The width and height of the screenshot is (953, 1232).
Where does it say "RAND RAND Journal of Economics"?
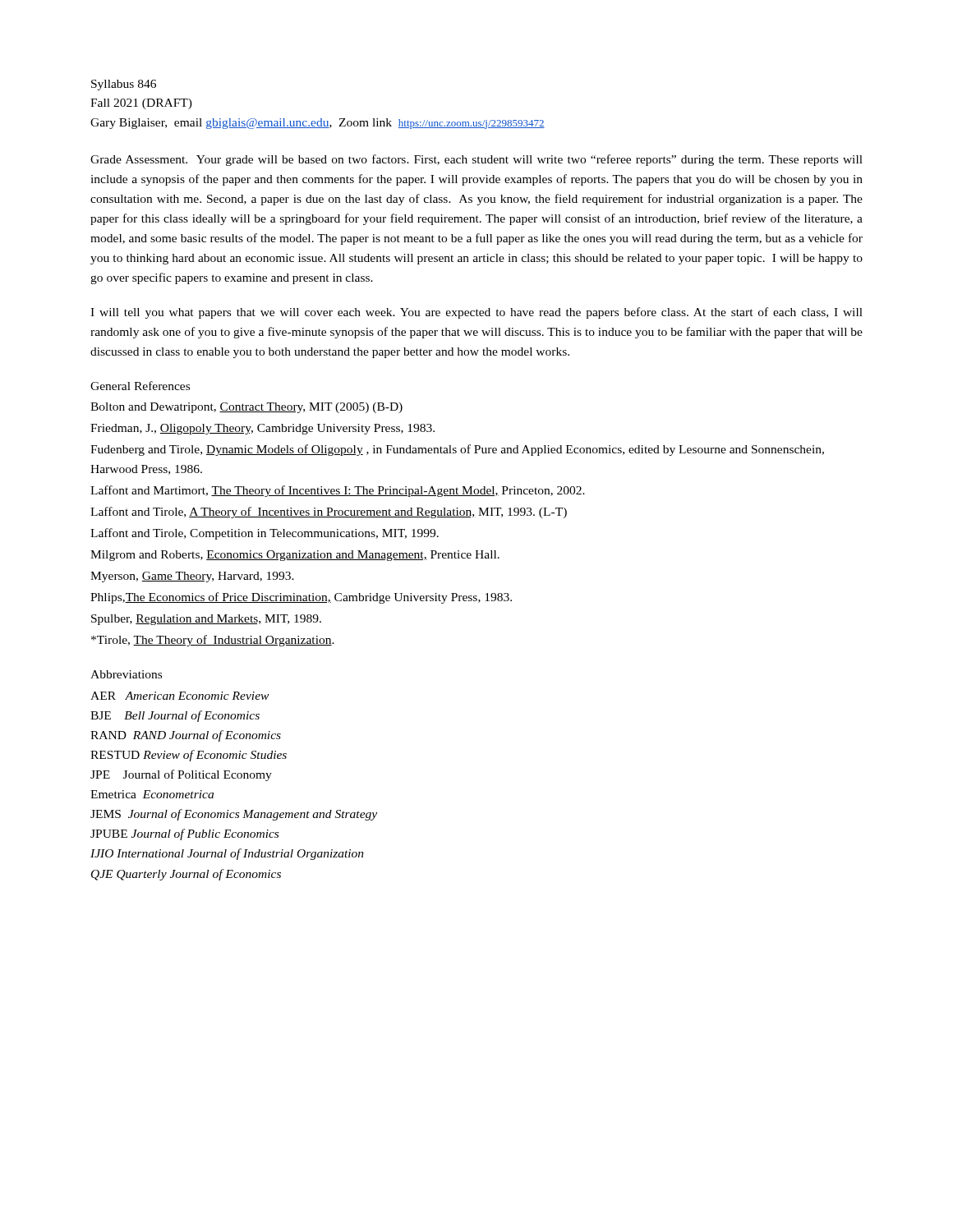(x=186, y=735)
